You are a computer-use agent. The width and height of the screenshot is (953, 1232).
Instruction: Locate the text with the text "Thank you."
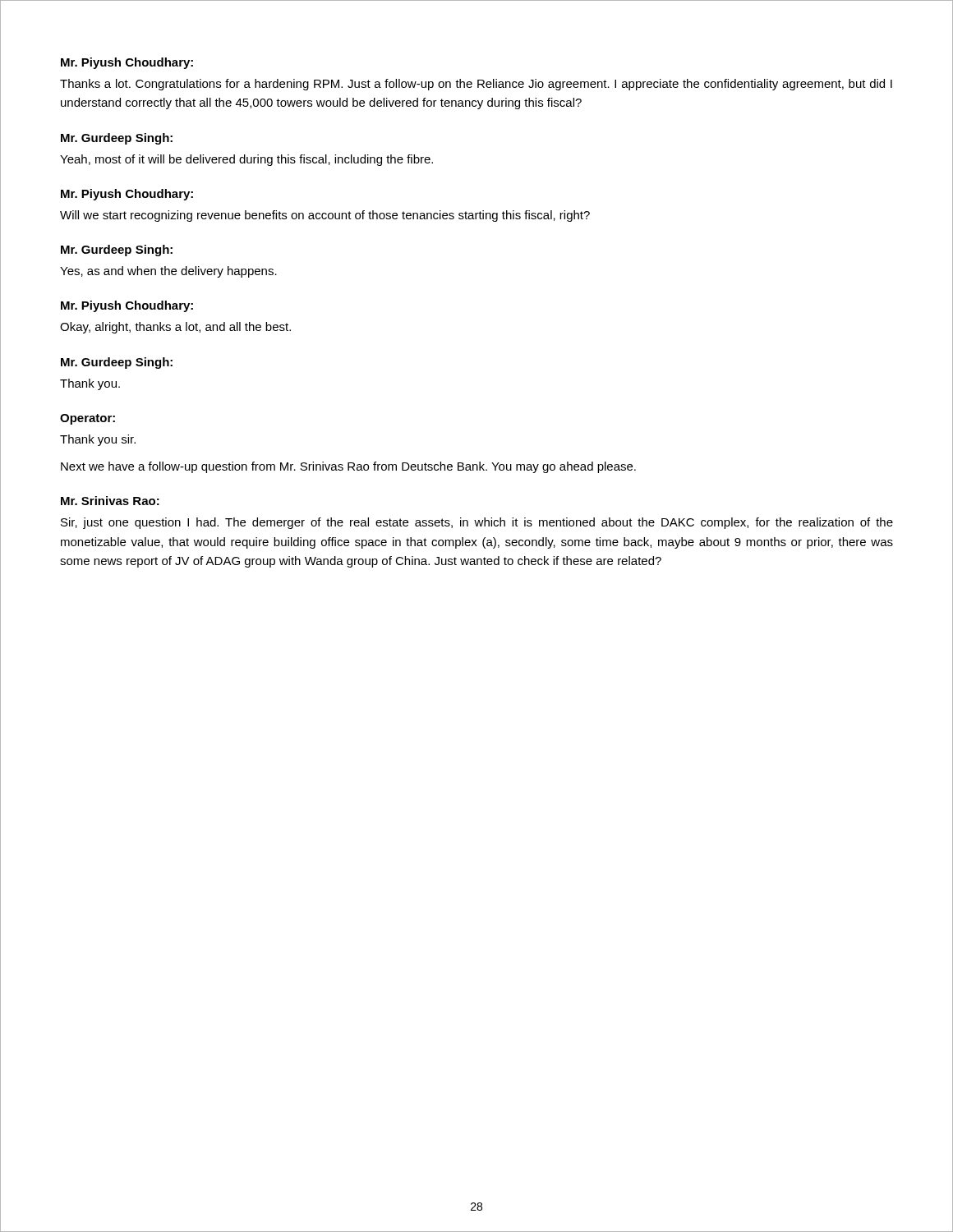click(90, 383)
